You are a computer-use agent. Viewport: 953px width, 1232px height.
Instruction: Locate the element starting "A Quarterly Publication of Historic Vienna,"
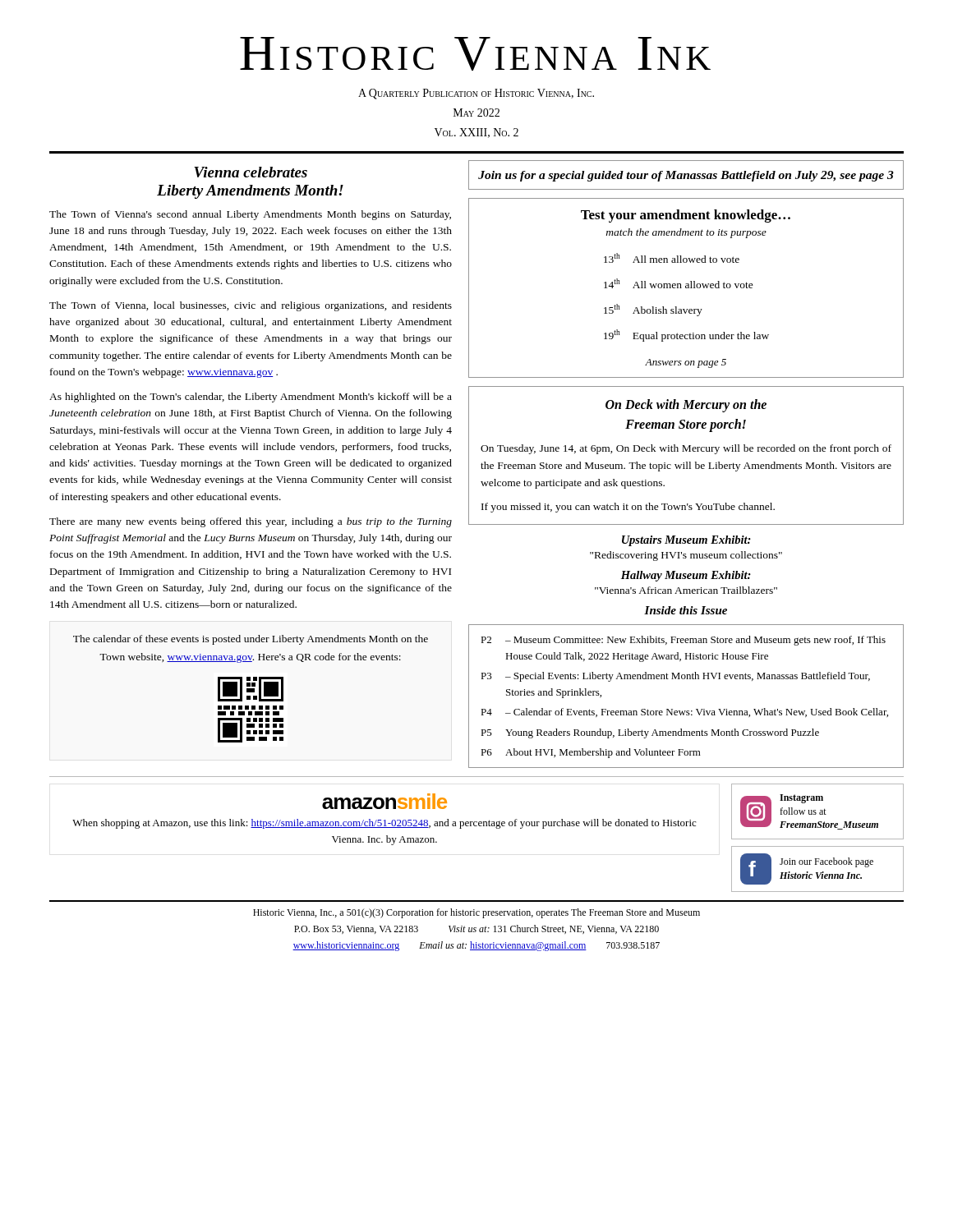click(x=476, y=113)
